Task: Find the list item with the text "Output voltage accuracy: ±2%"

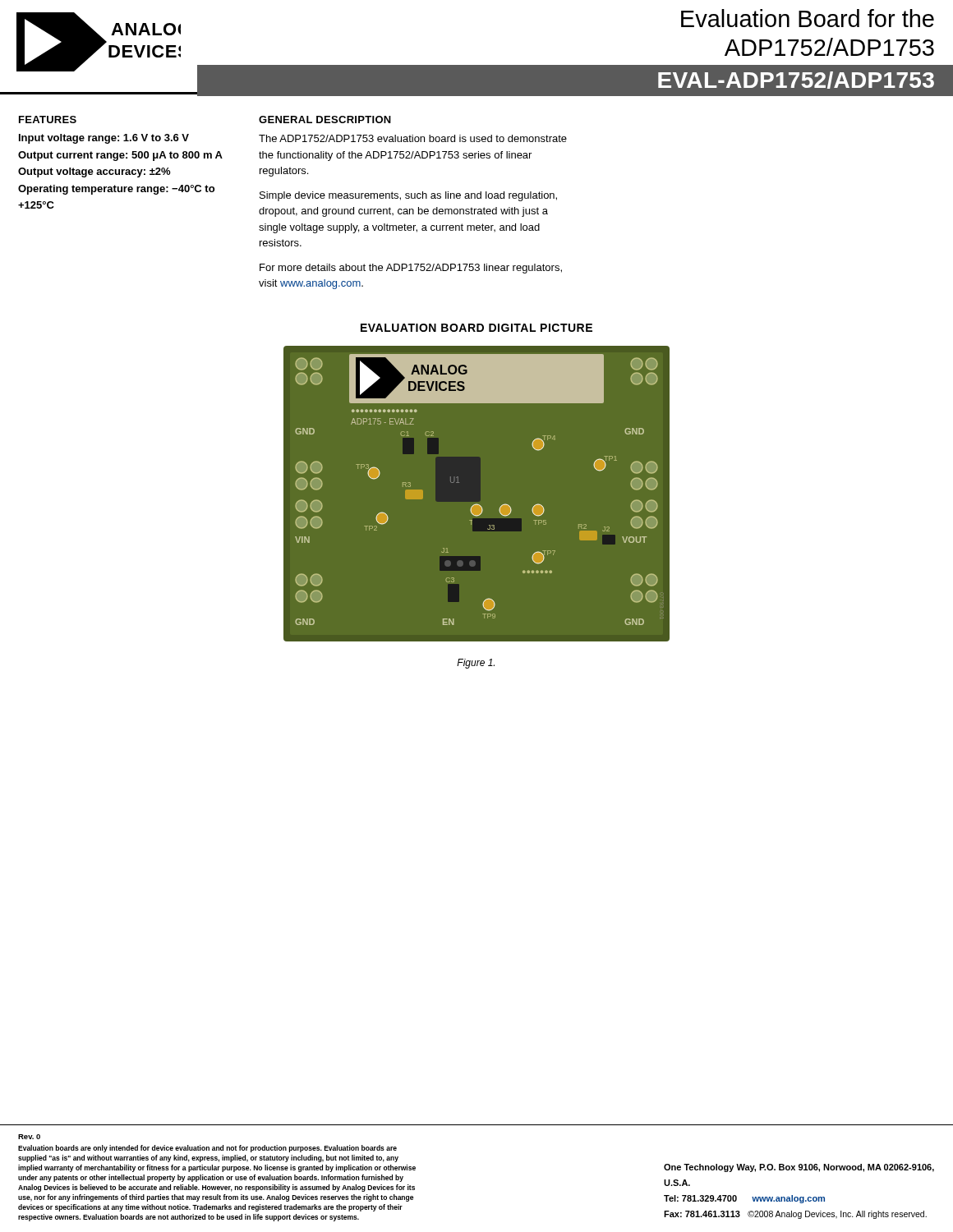Action: tap(94, 171)
